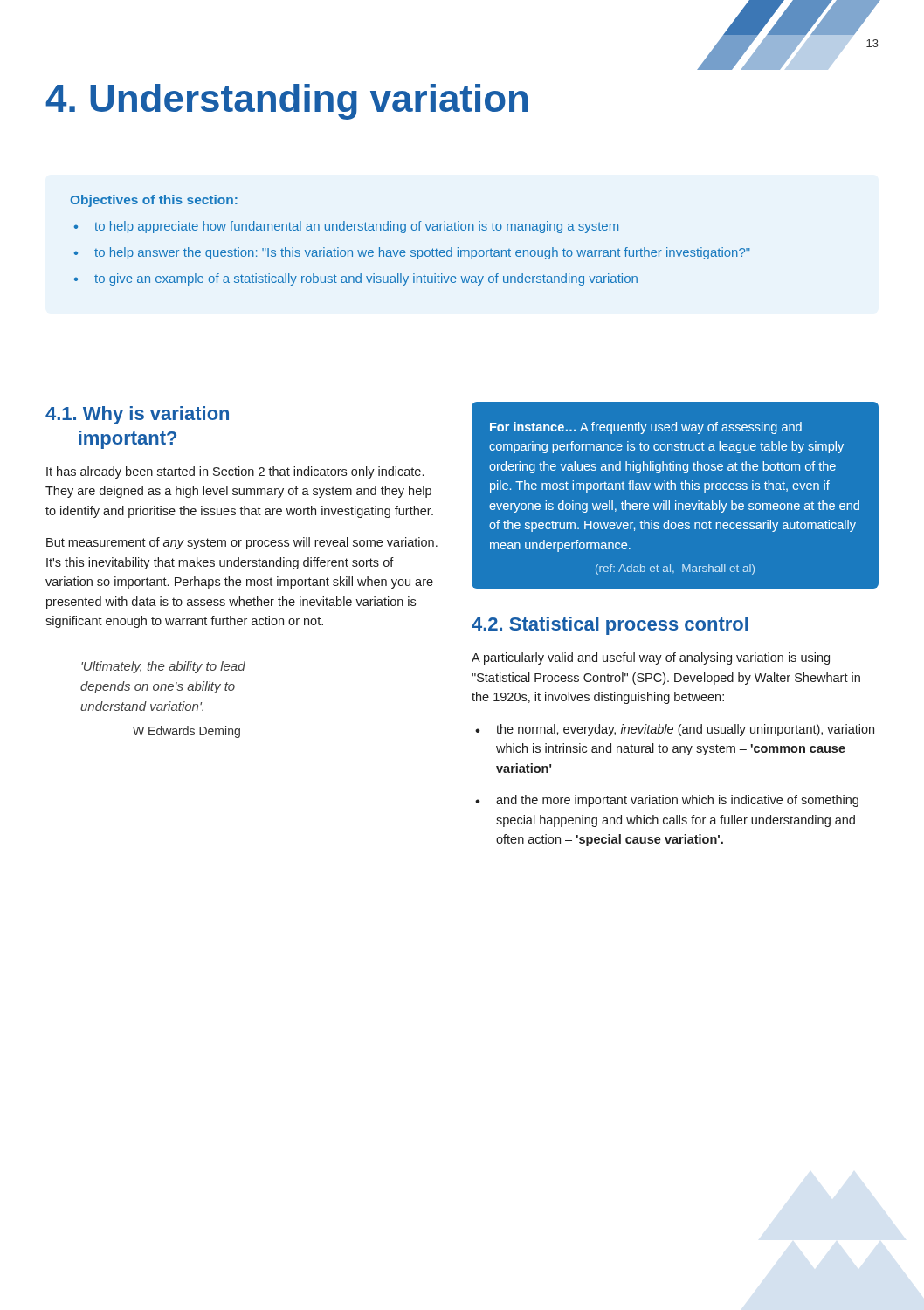Point to the block starting "to help appreciate"
Screen dimensions: 1310x924
[x=357, y=226]
